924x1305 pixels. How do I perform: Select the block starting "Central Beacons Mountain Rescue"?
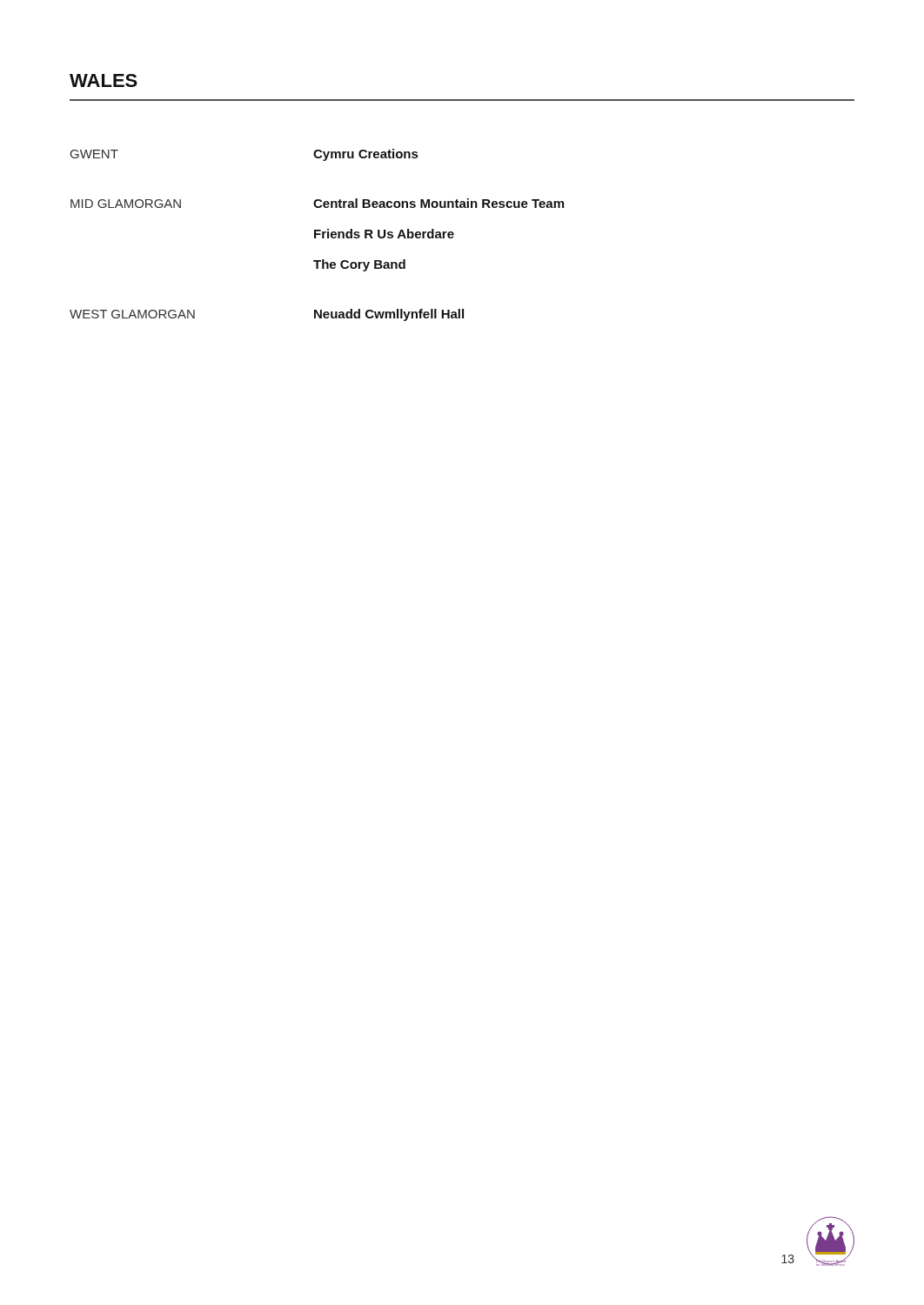click(x=439, y=203)
